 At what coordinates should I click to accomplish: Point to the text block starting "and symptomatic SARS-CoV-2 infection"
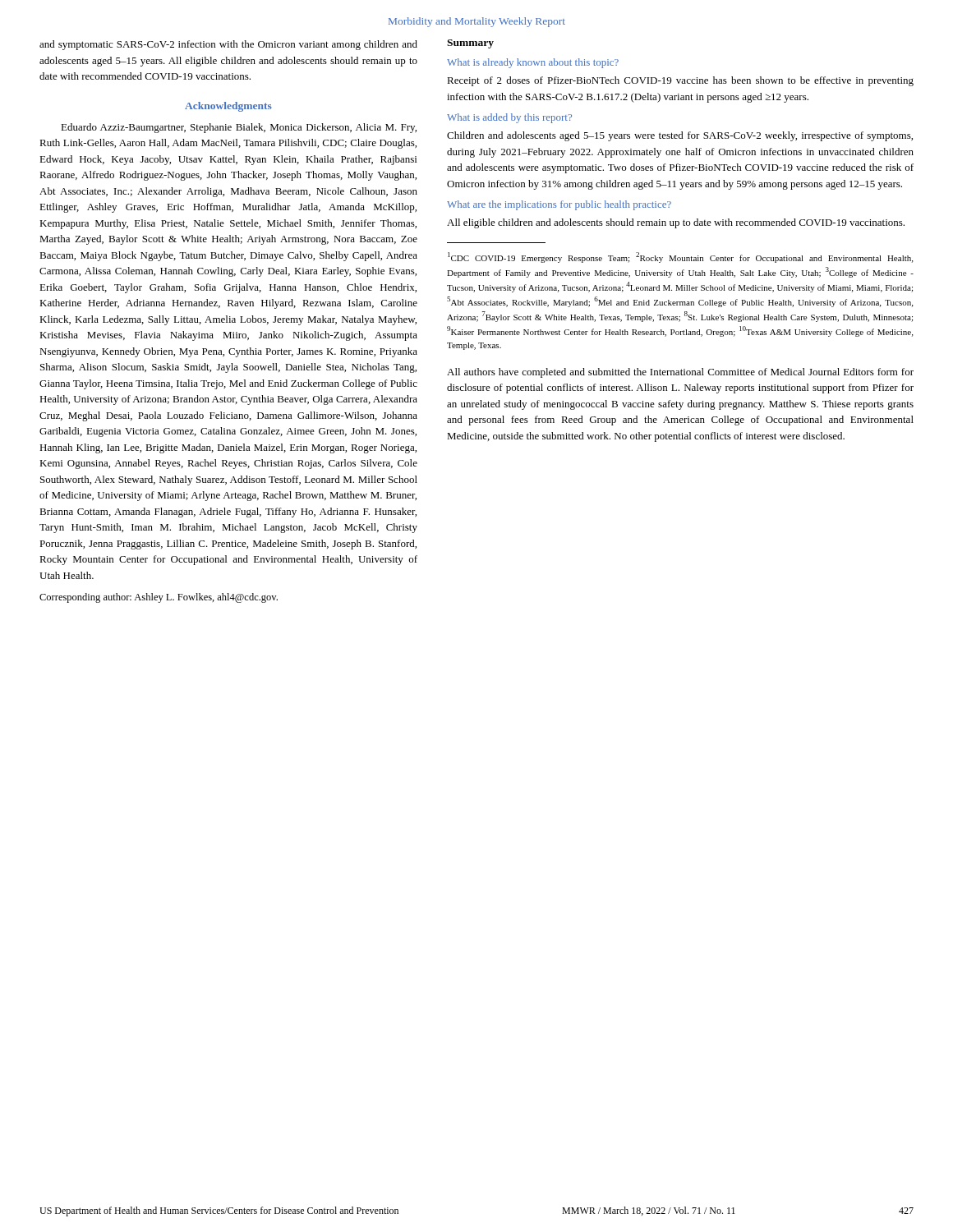(x=228, y=60)
